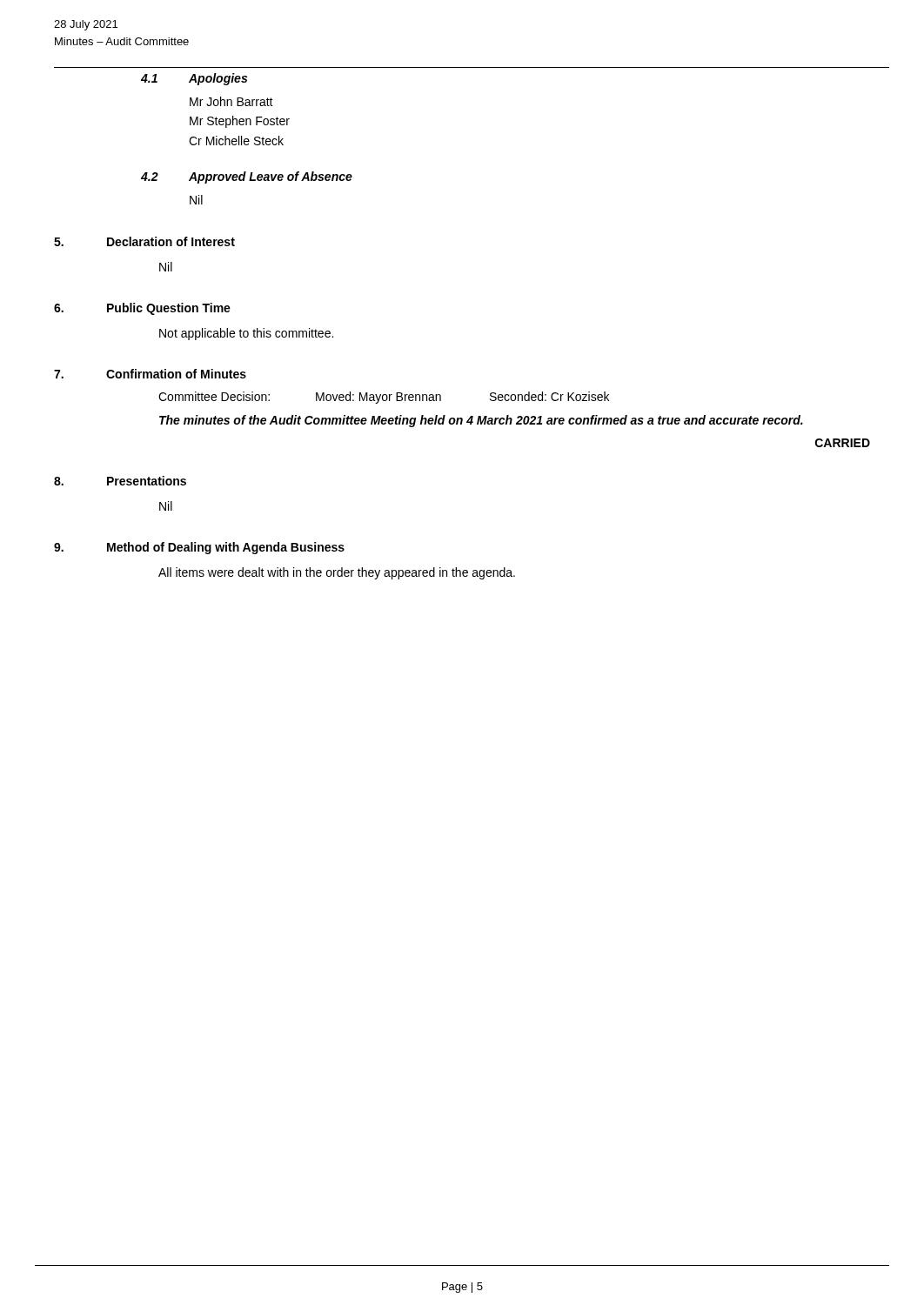Point to the block starting "8. Presentations"
Viewport: 924px width, 1305px height.
coord(120,481)
